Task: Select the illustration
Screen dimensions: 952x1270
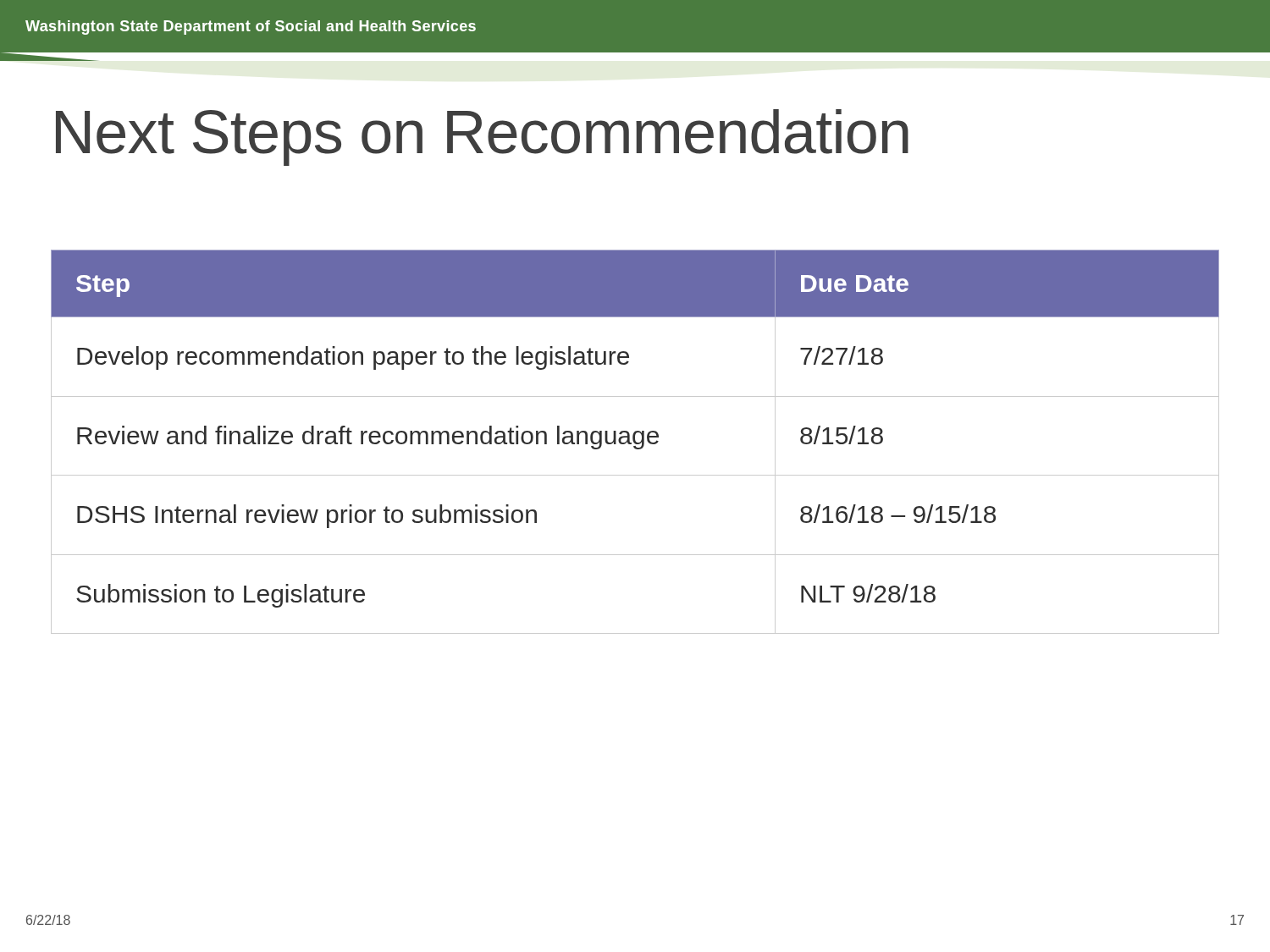Action: [635, 76]
